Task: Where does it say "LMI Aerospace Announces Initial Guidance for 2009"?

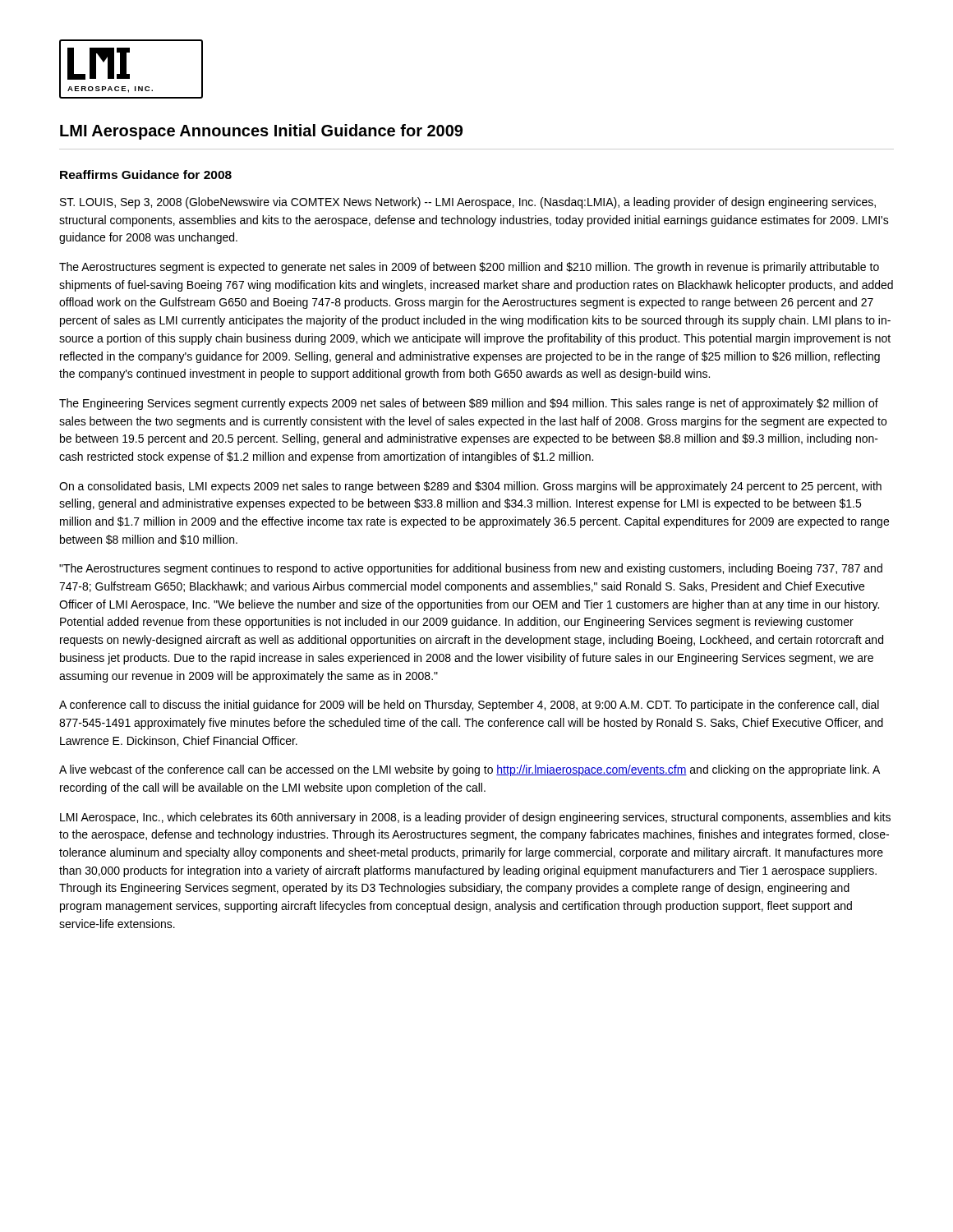Action: coord(261,131)
